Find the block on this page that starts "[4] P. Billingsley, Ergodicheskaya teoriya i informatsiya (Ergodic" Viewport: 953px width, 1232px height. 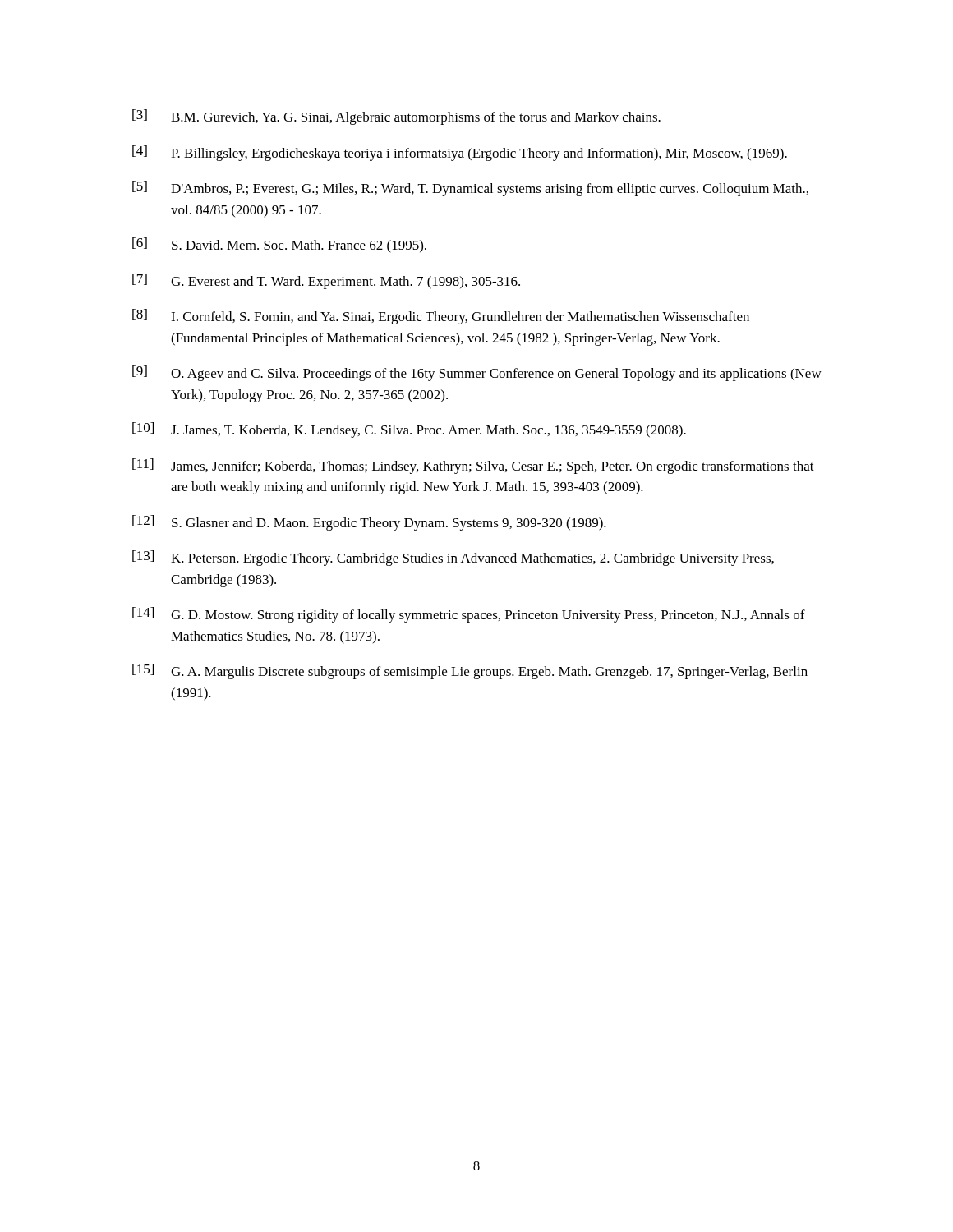tap(476, 153)
